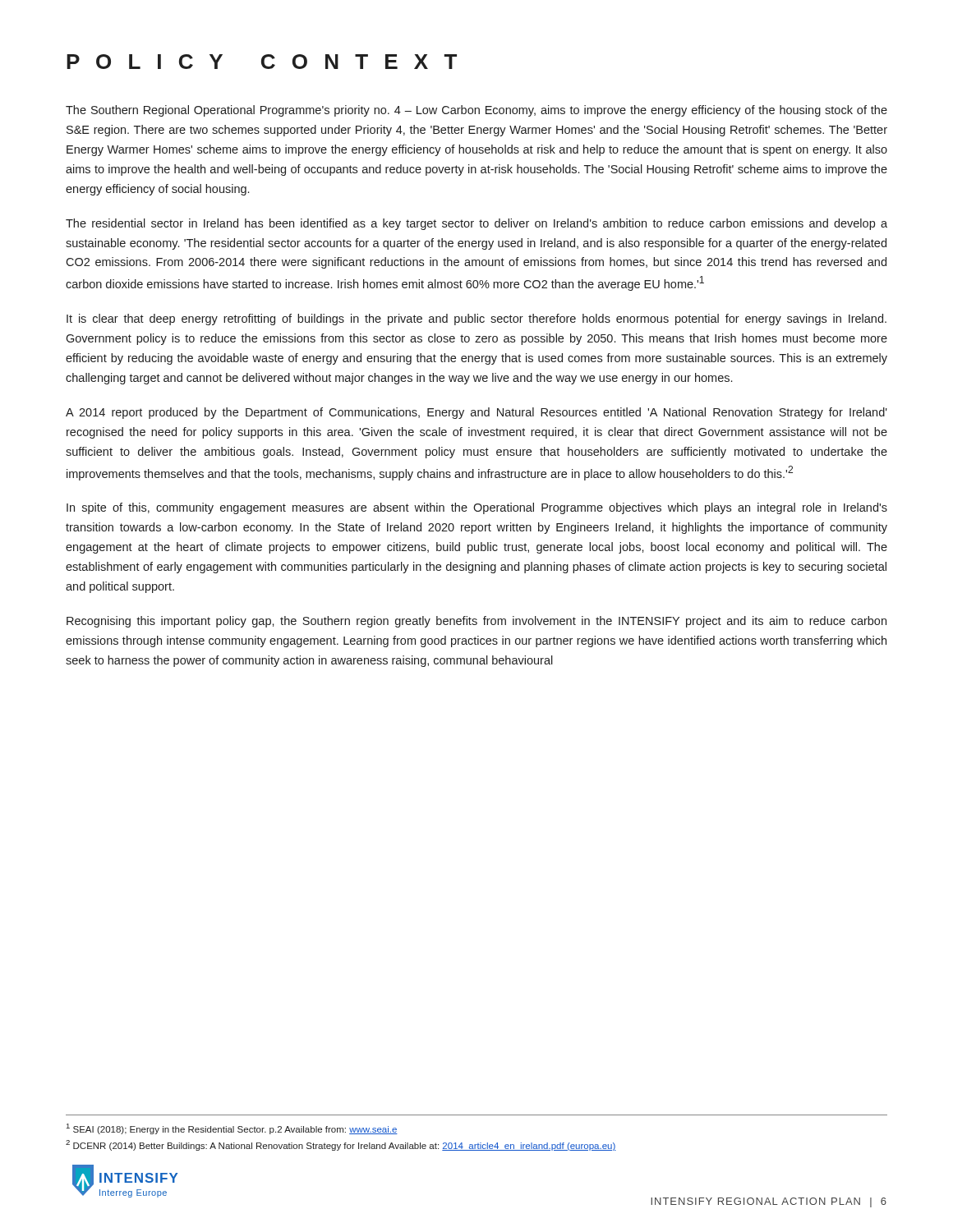Viewport: 953px width, 1232px height.
Task: Find the text block that says "A 2014 report produced by"
Action: (x=476, y=443)
